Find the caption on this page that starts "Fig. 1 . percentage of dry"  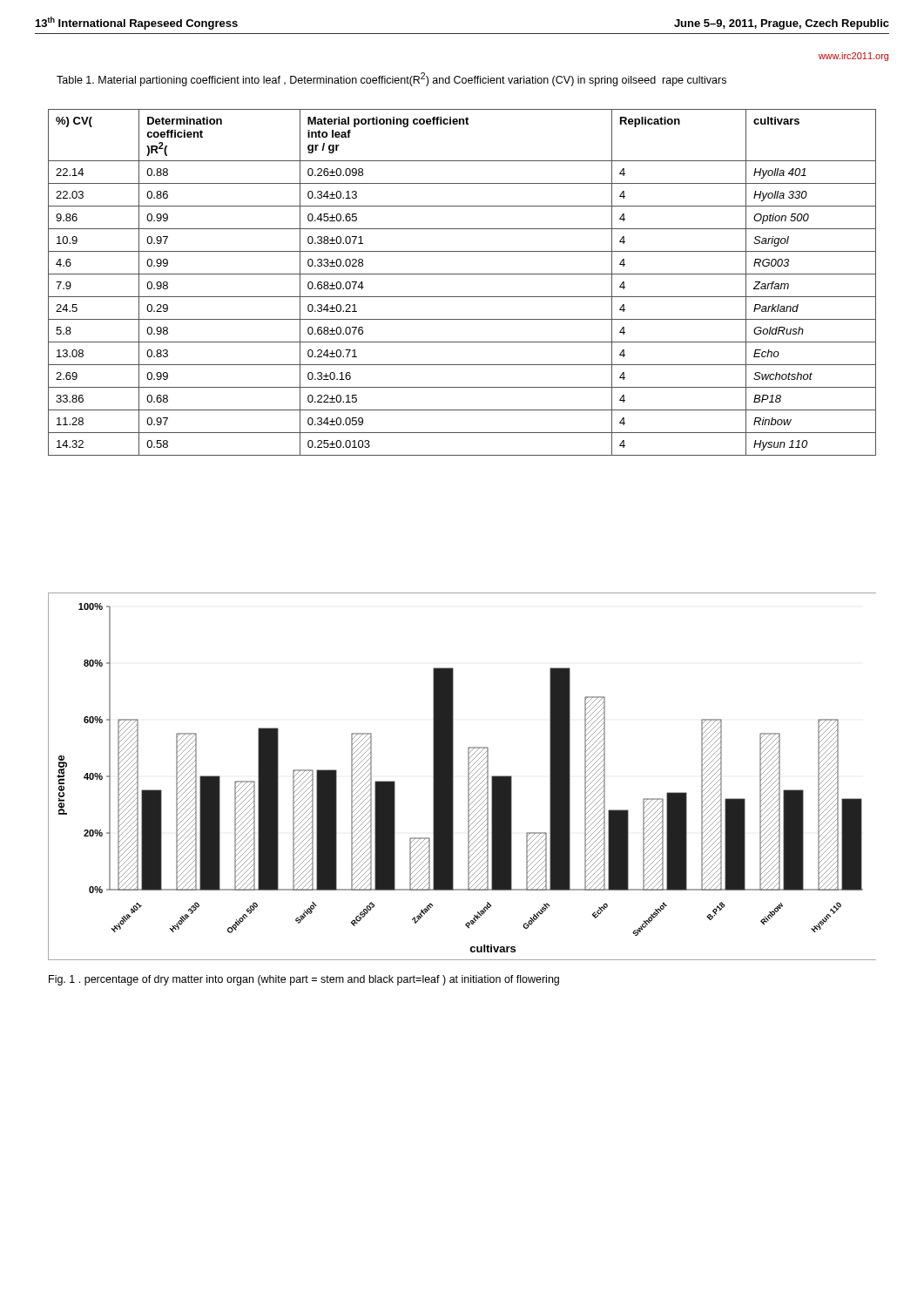pyautogui.click(x=304, y=979)
